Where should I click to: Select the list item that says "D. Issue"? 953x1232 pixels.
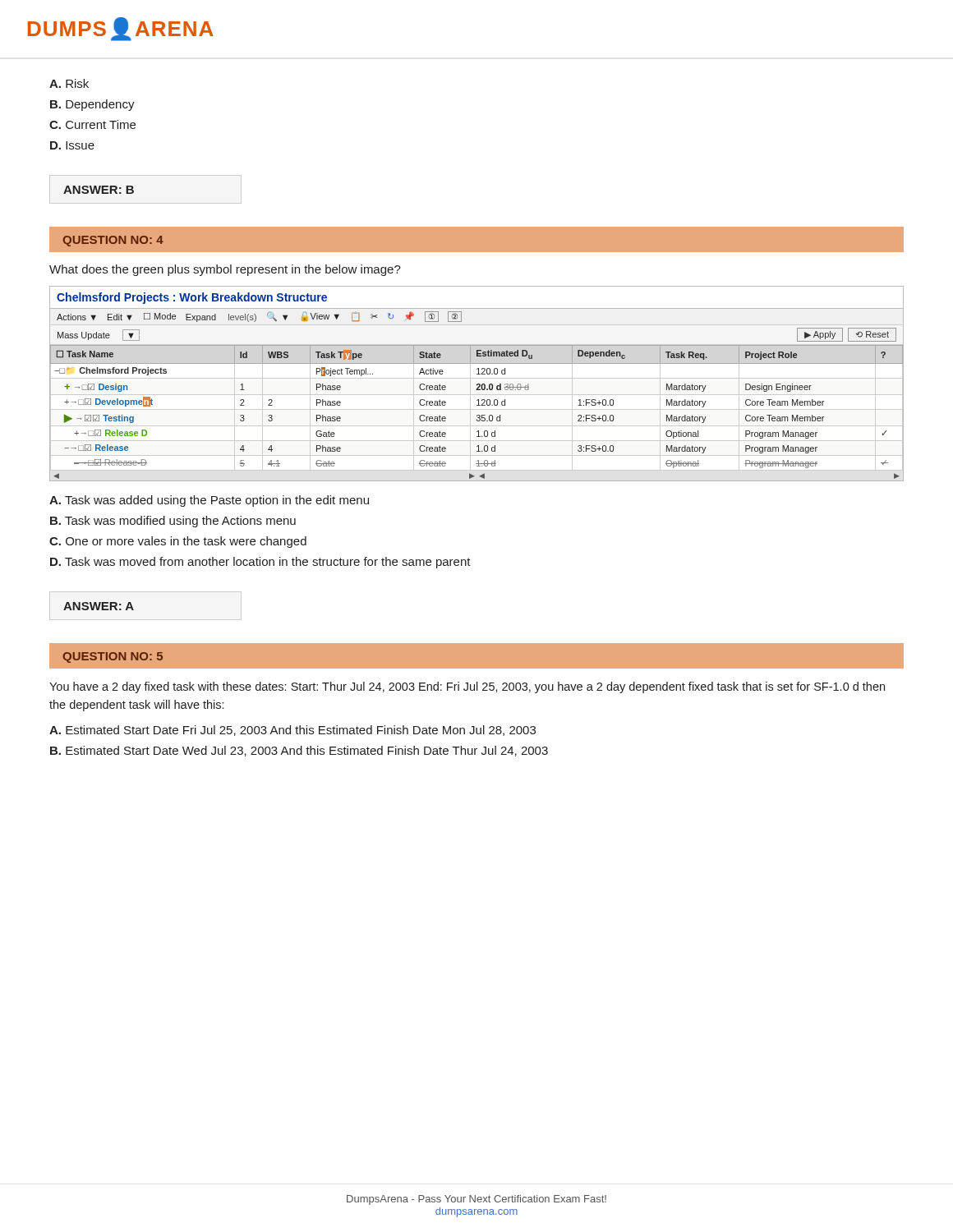click(x=72, y=145)
